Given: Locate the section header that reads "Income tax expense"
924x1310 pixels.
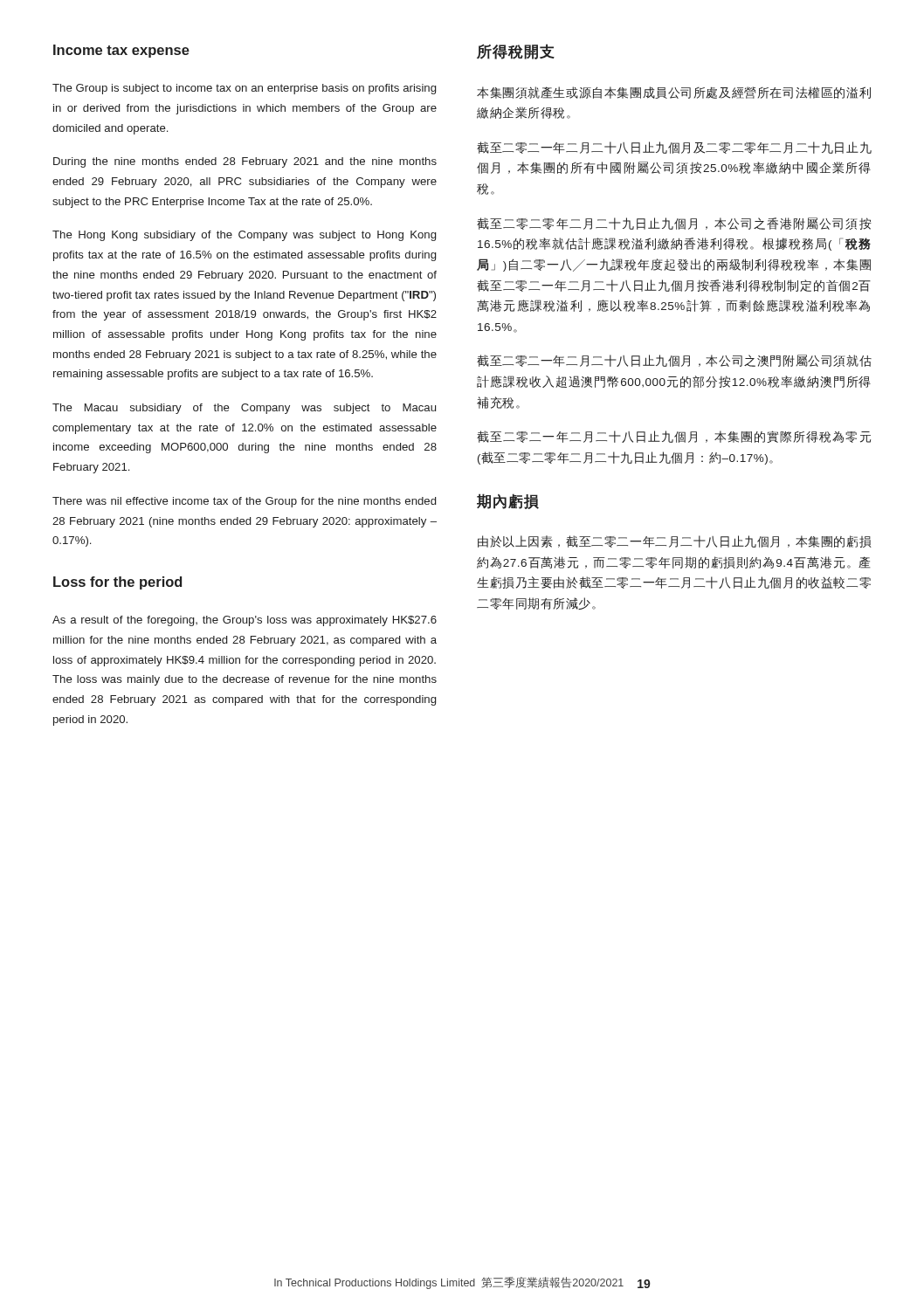Looking at the screenshot, I should (x=121, y=50).
